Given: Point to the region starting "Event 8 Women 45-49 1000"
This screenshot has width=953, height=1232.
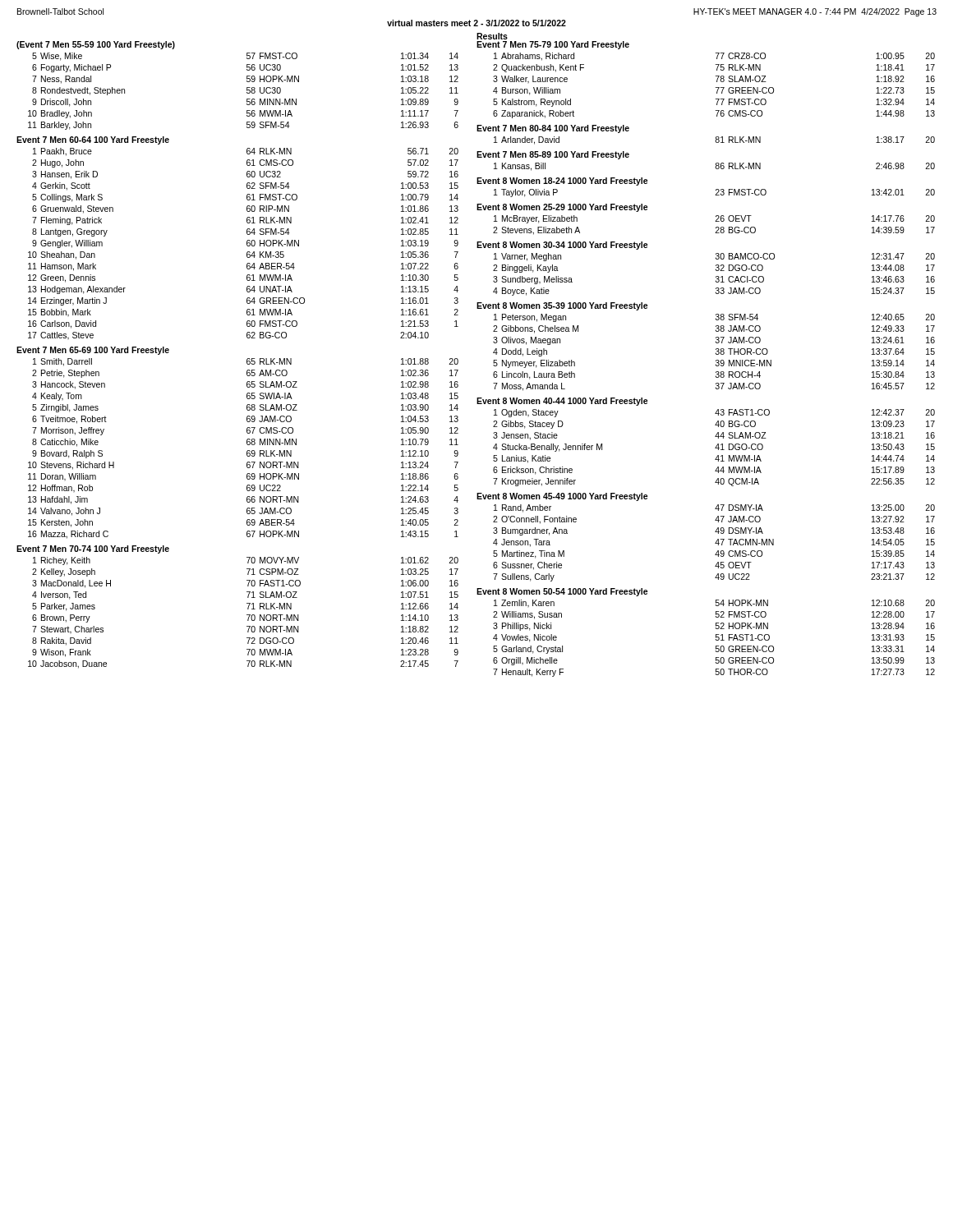Looking at the screenshot, I should (562, 496).
